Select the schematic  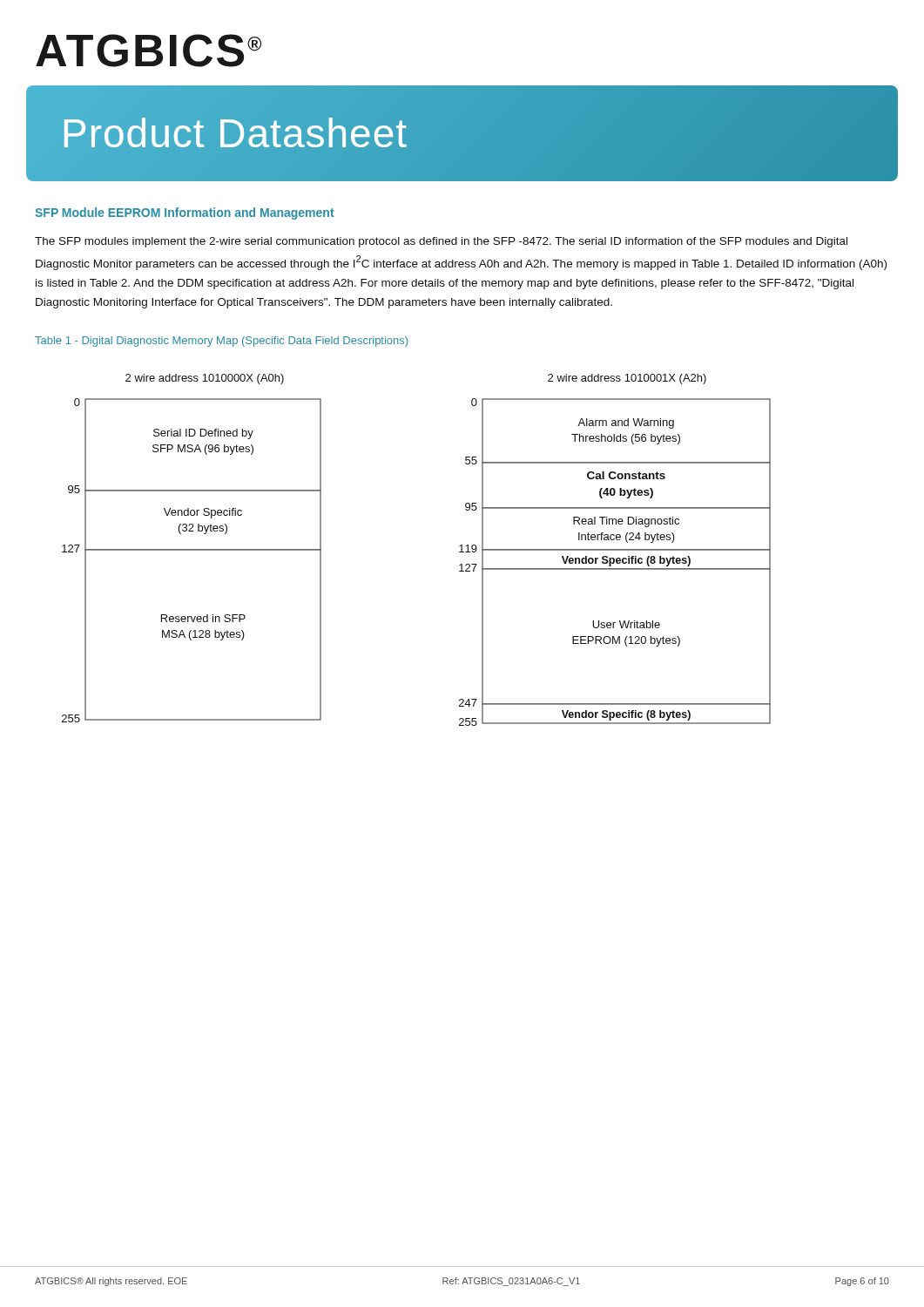click(x=462, y=564)
